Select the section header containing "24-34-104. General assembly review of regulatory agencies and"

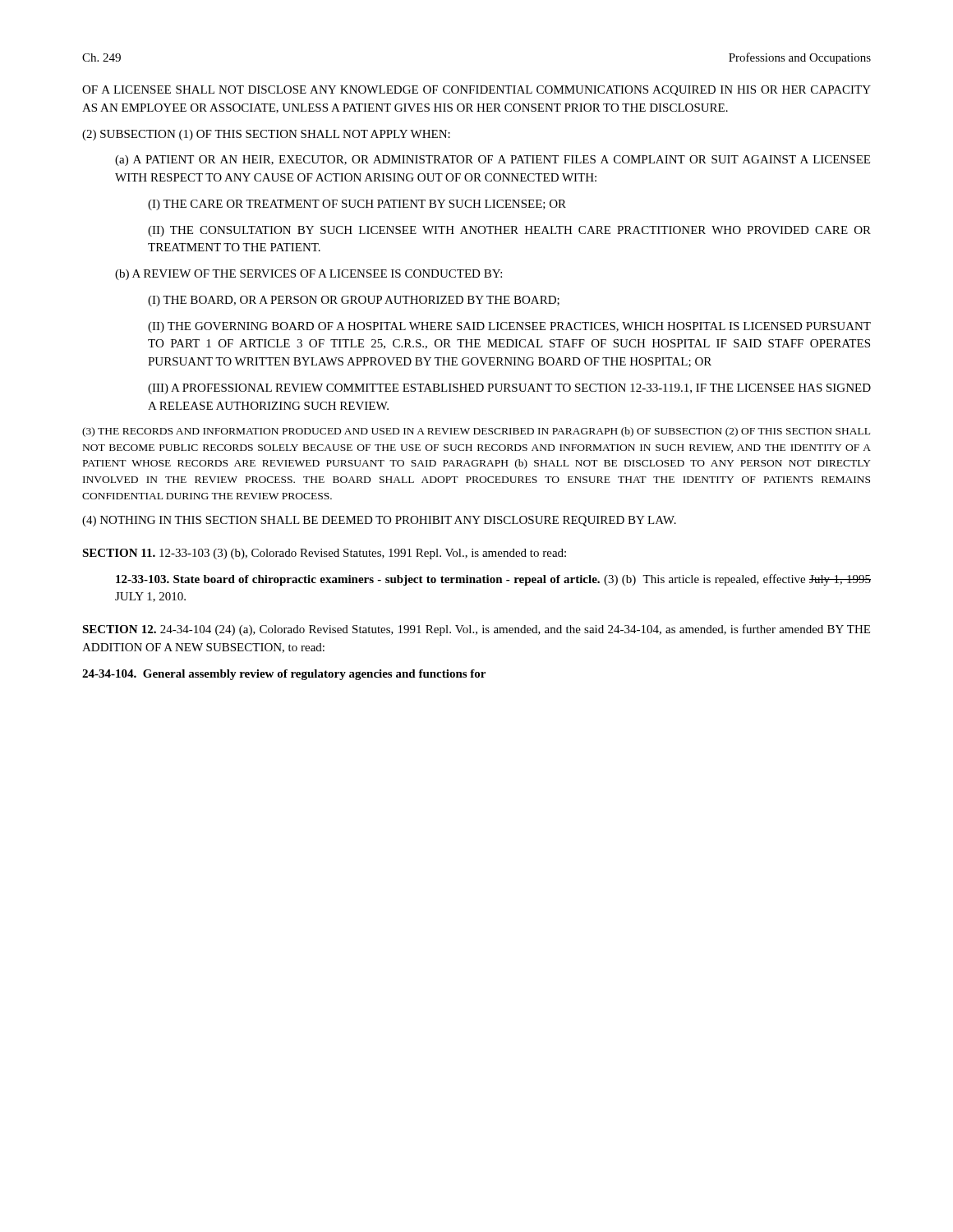pyautogui.click(x=284, y=673)
